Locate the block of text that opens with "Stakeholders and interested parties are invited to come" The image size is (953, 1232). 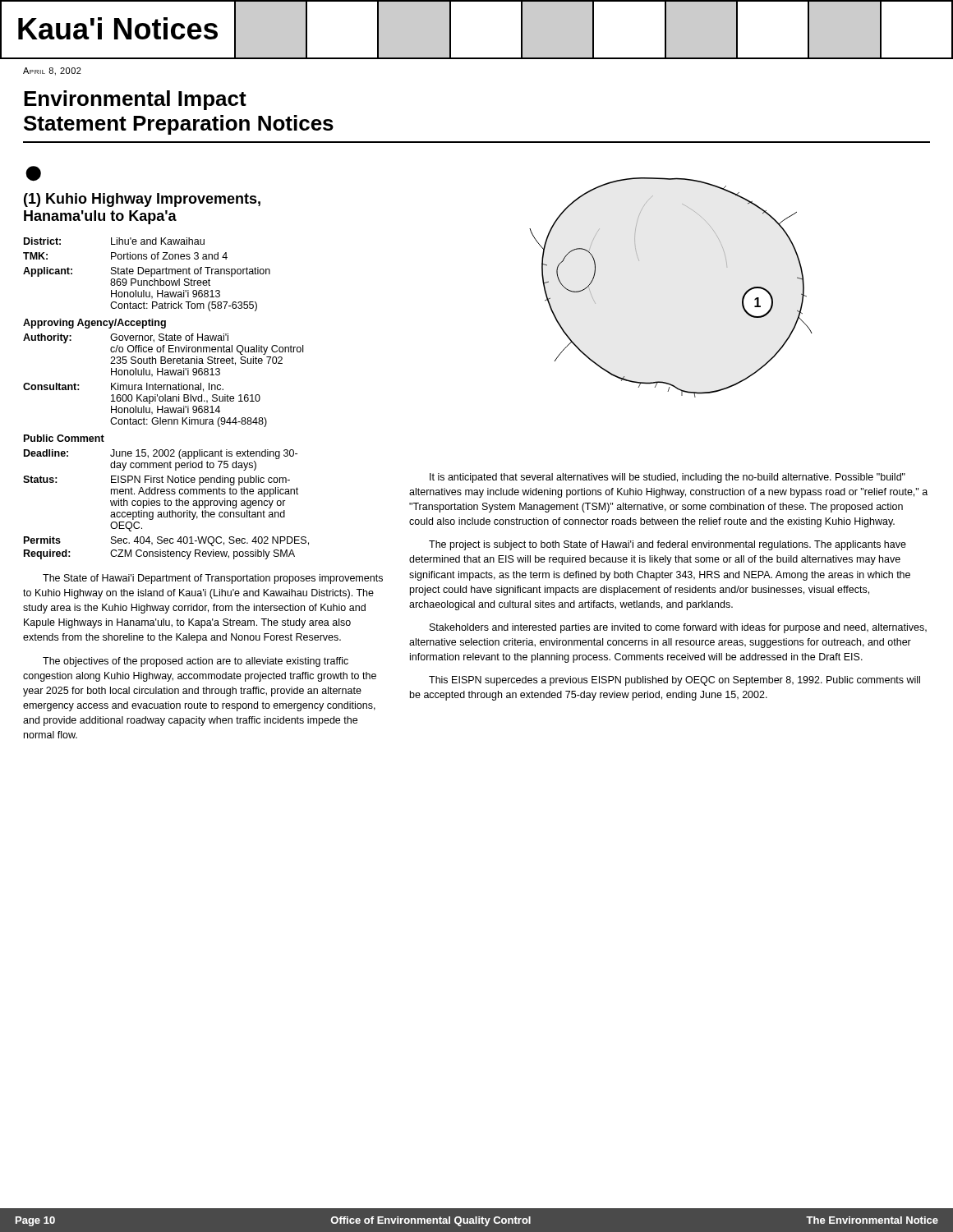(x=668, y=642)
